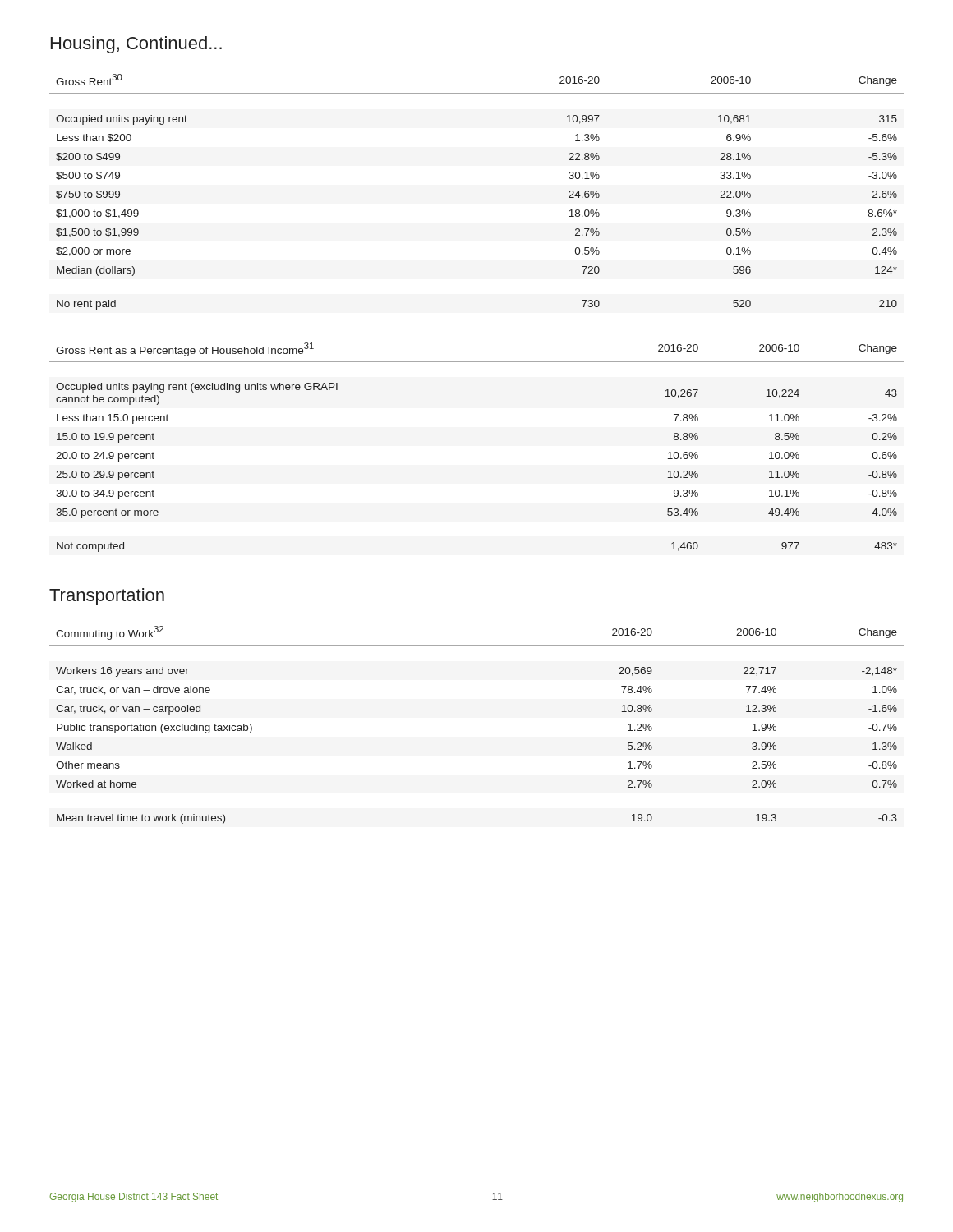The image size is (953, 1232).
Task: Find the table that mentions "15.0 to 19.9 percent"
Action: pos(476,445)
